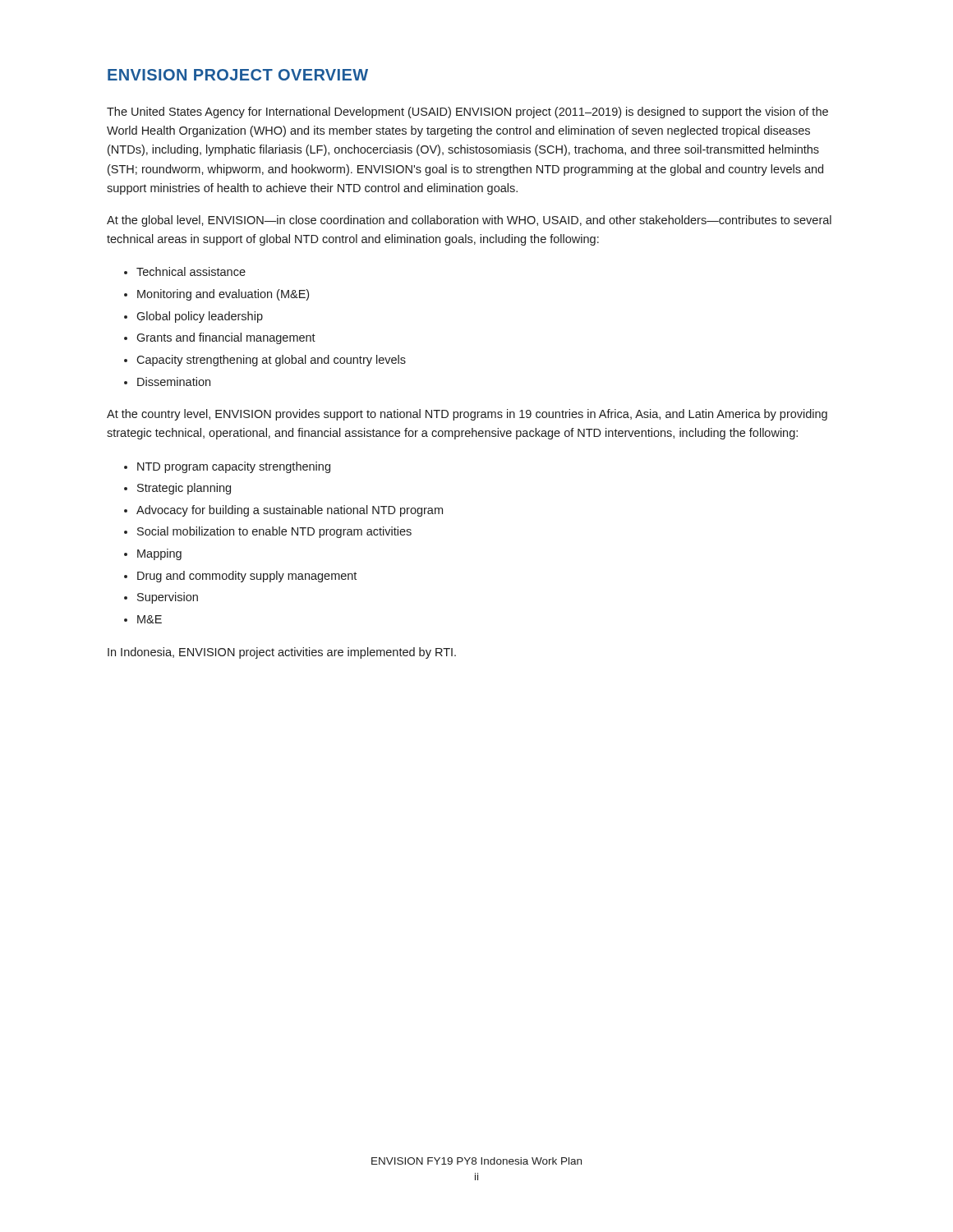Find the block starting "Monitoring and evaluation (M&E)"
Screen dimensions: 1232x953
pyautogui.click(x=223, y=294)
